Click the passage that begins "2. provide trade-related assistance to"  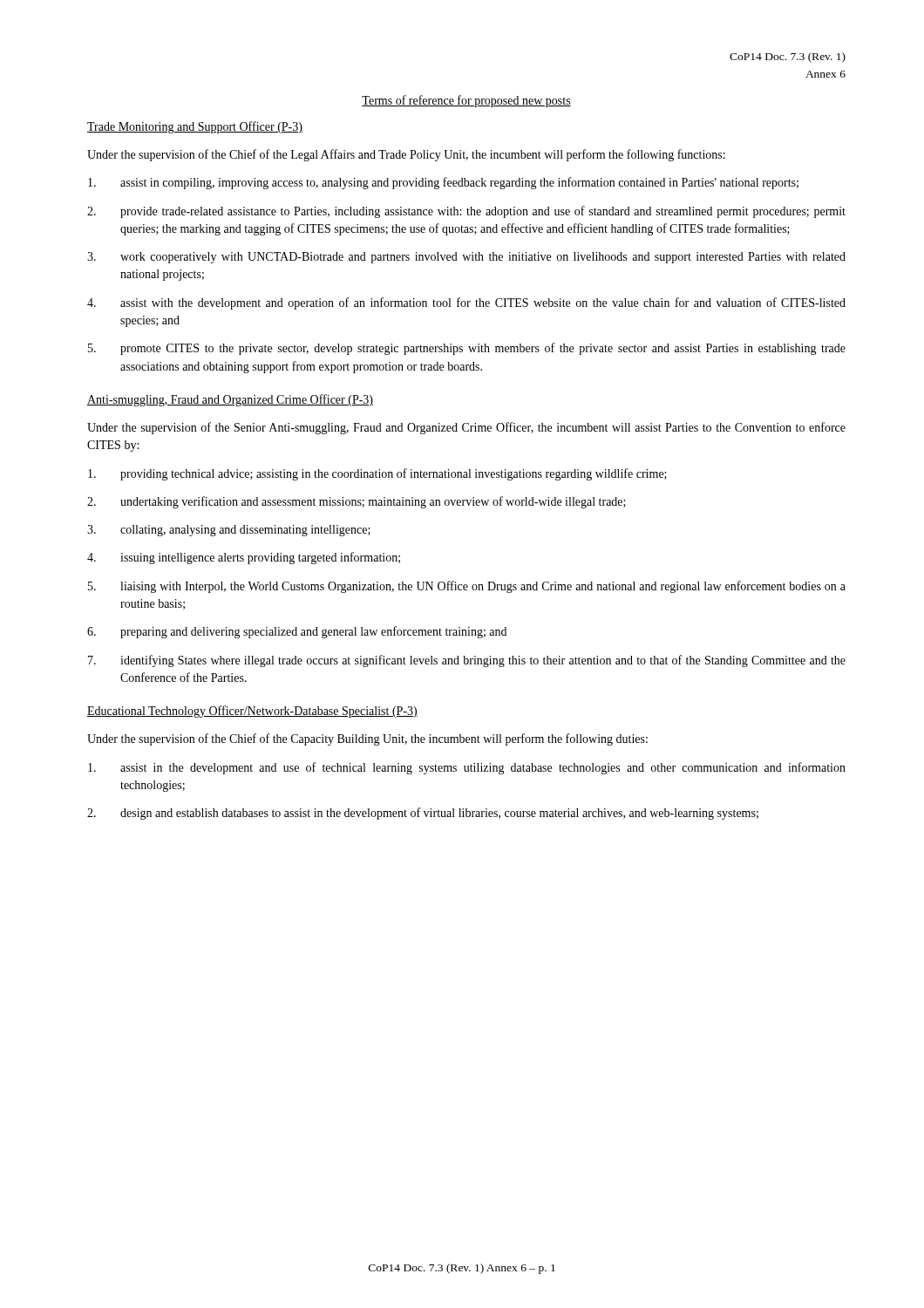pos(466,221)
